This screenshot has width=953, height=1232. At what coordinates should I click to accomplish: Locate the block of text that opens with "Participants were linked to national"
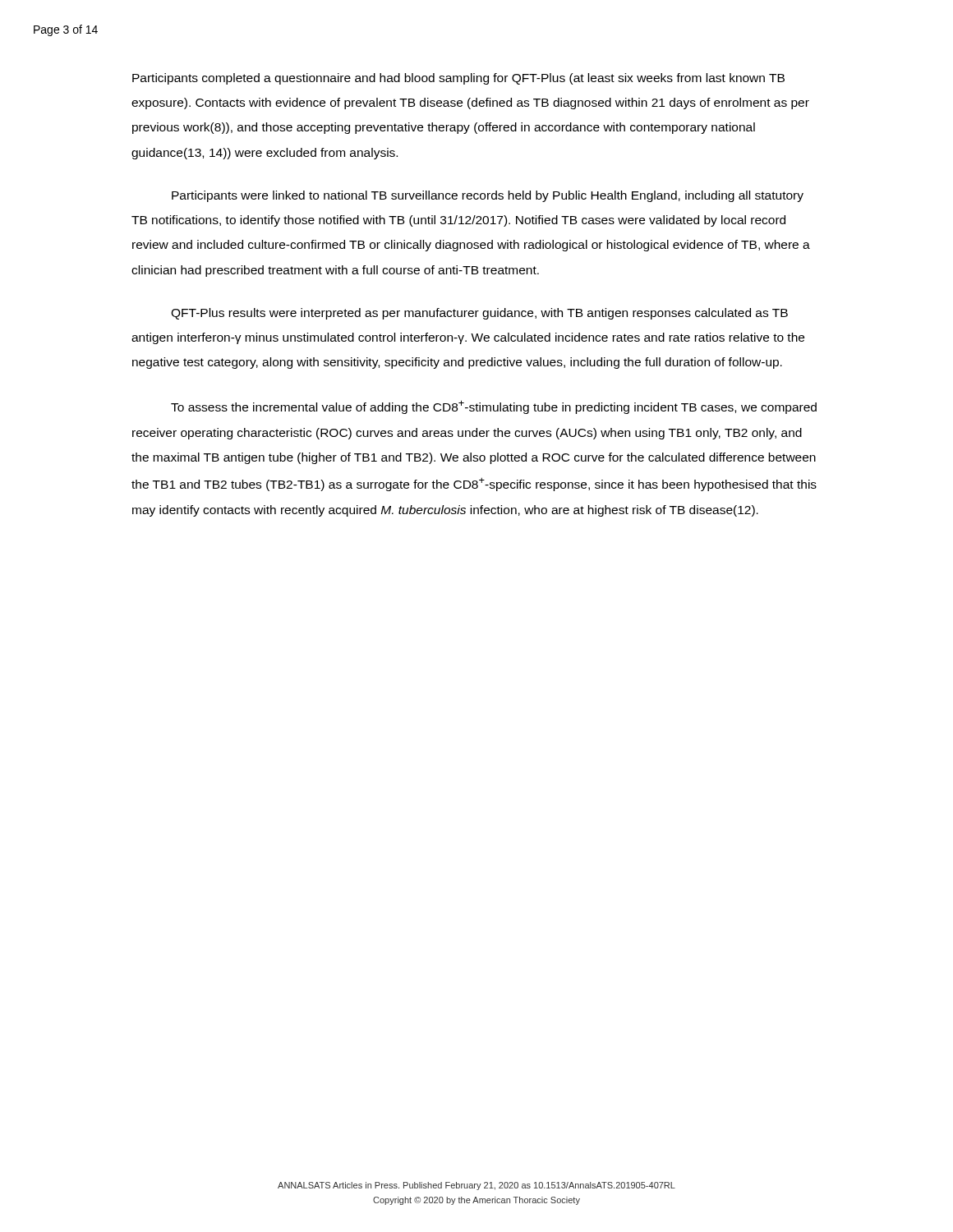click(x=471, y=232)
